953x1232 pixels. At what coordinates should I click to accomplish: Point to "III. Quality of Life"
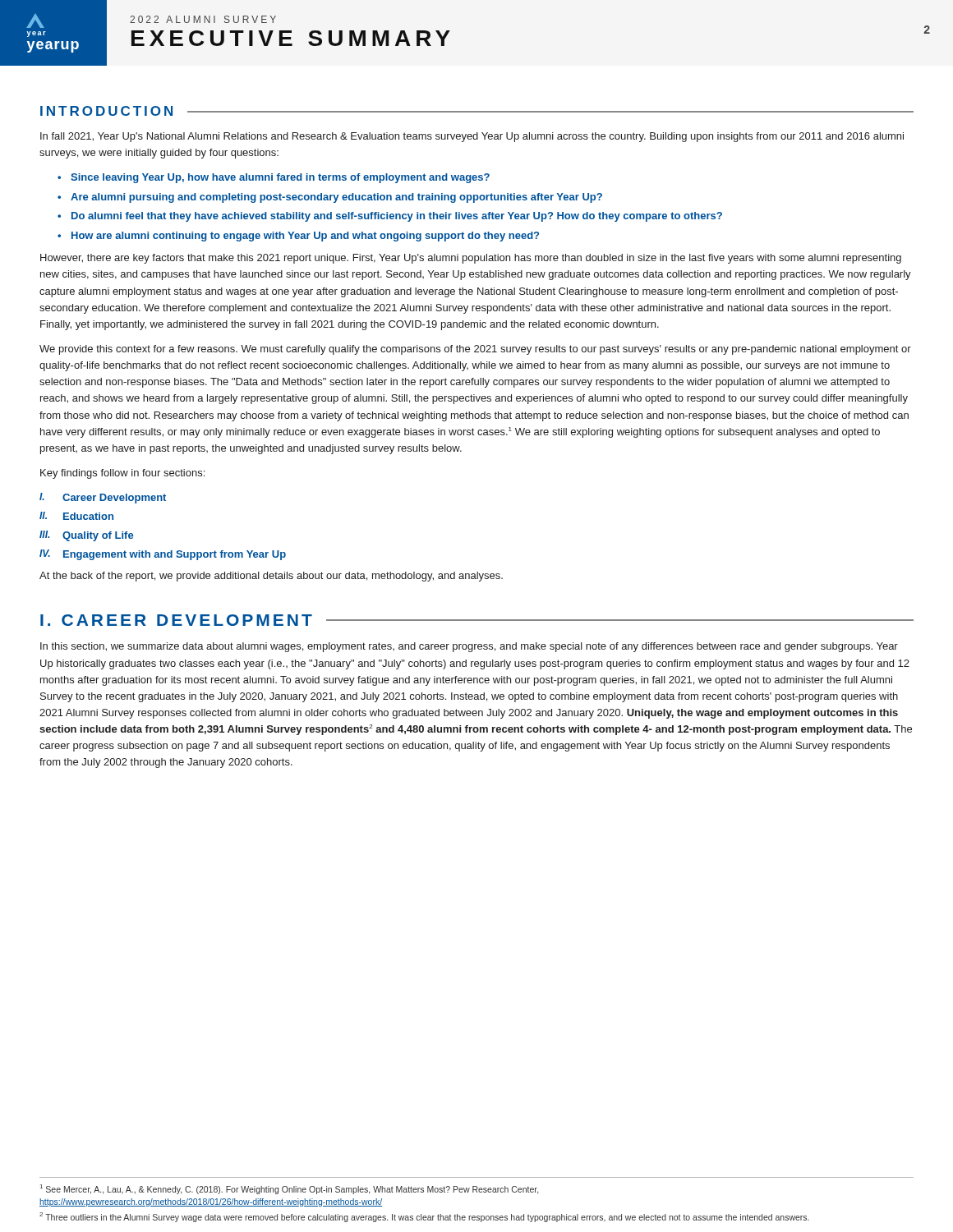[87, 535]
